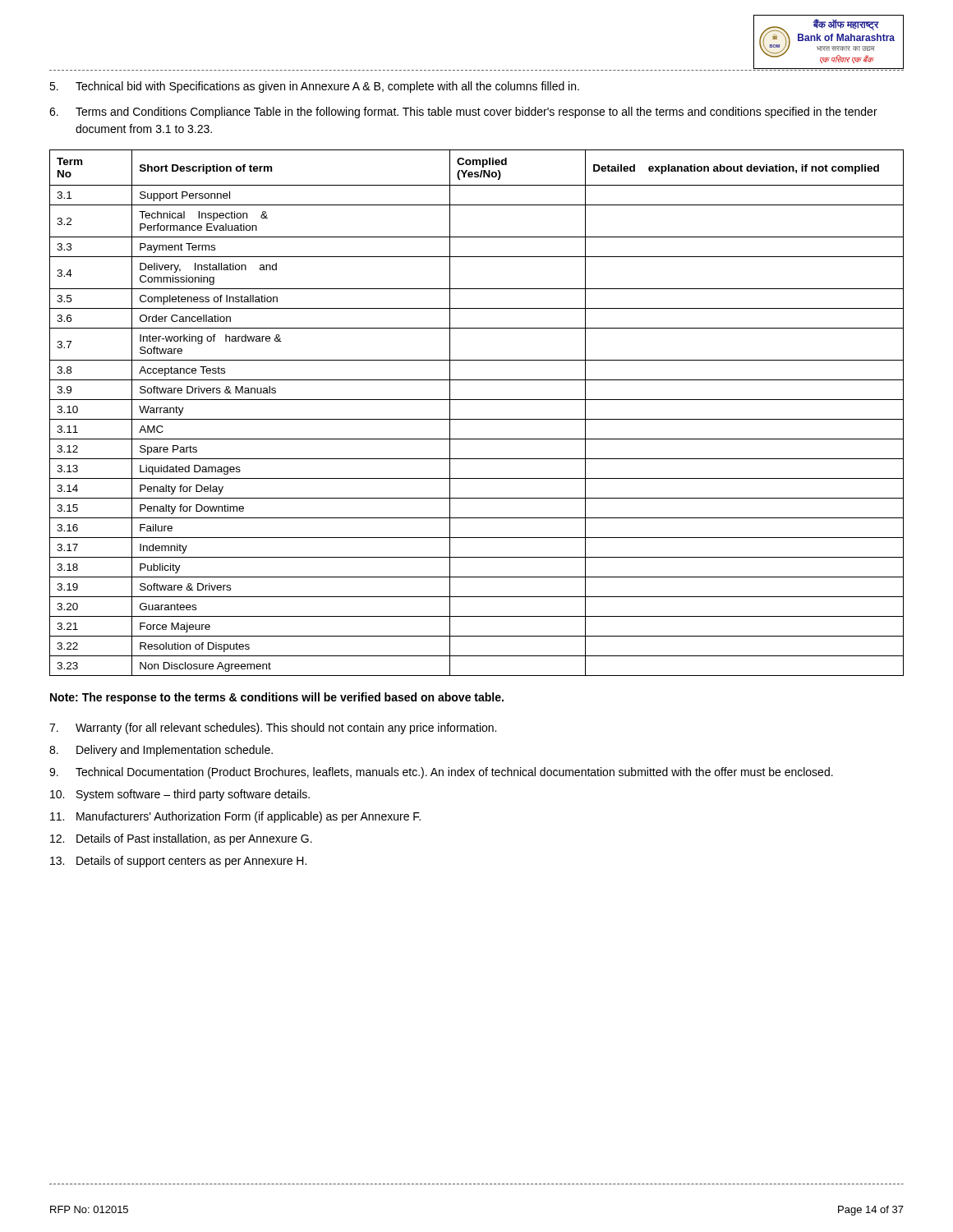Find the block on this page that starts "7. Warranty (for all relevant schedules). This should"

(x=476, y=728)
